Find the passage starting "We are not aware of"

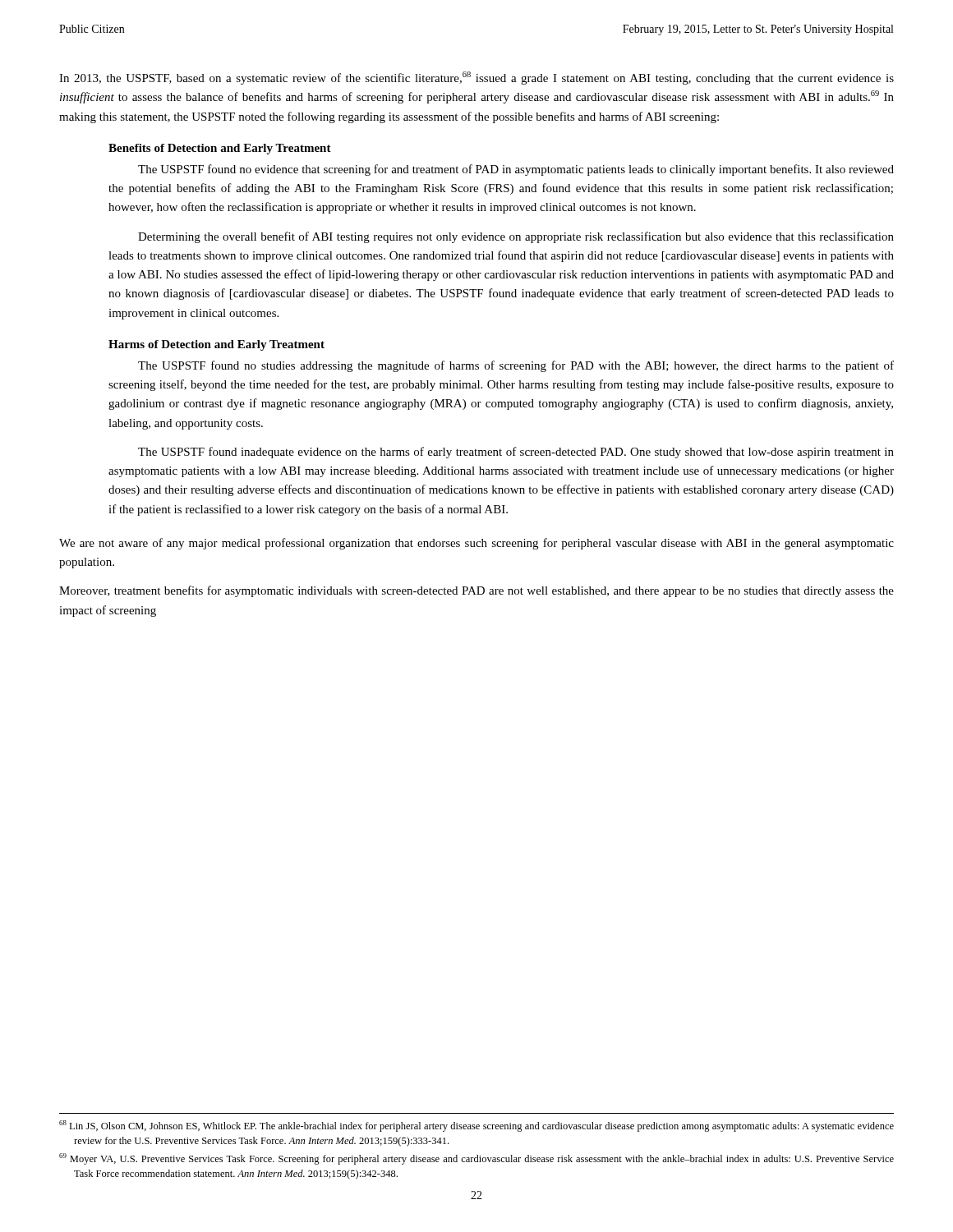pyautogui.click(x=476, y=553)
